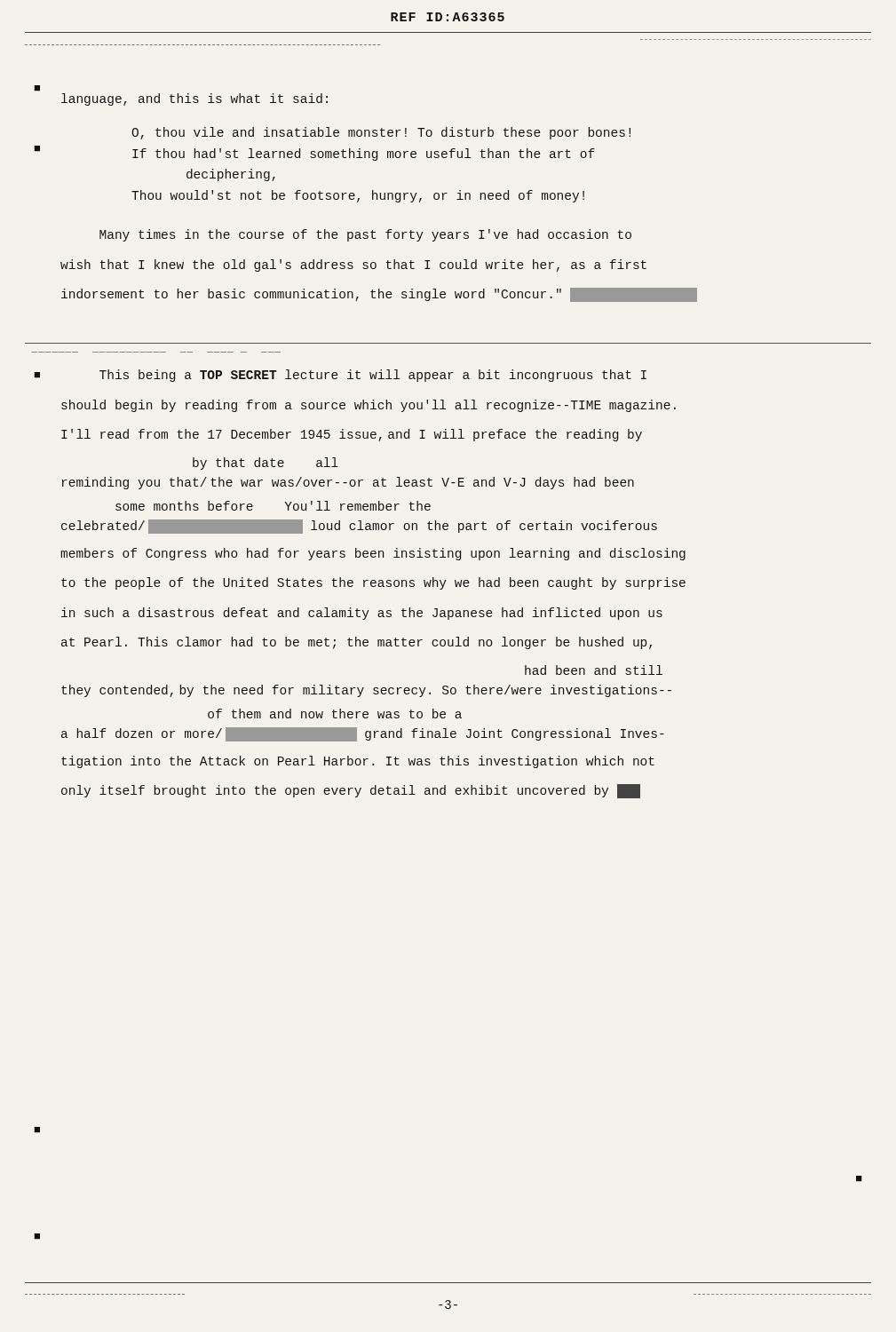Click on the text block containing "to the people of the United States the"

point(373,583)
